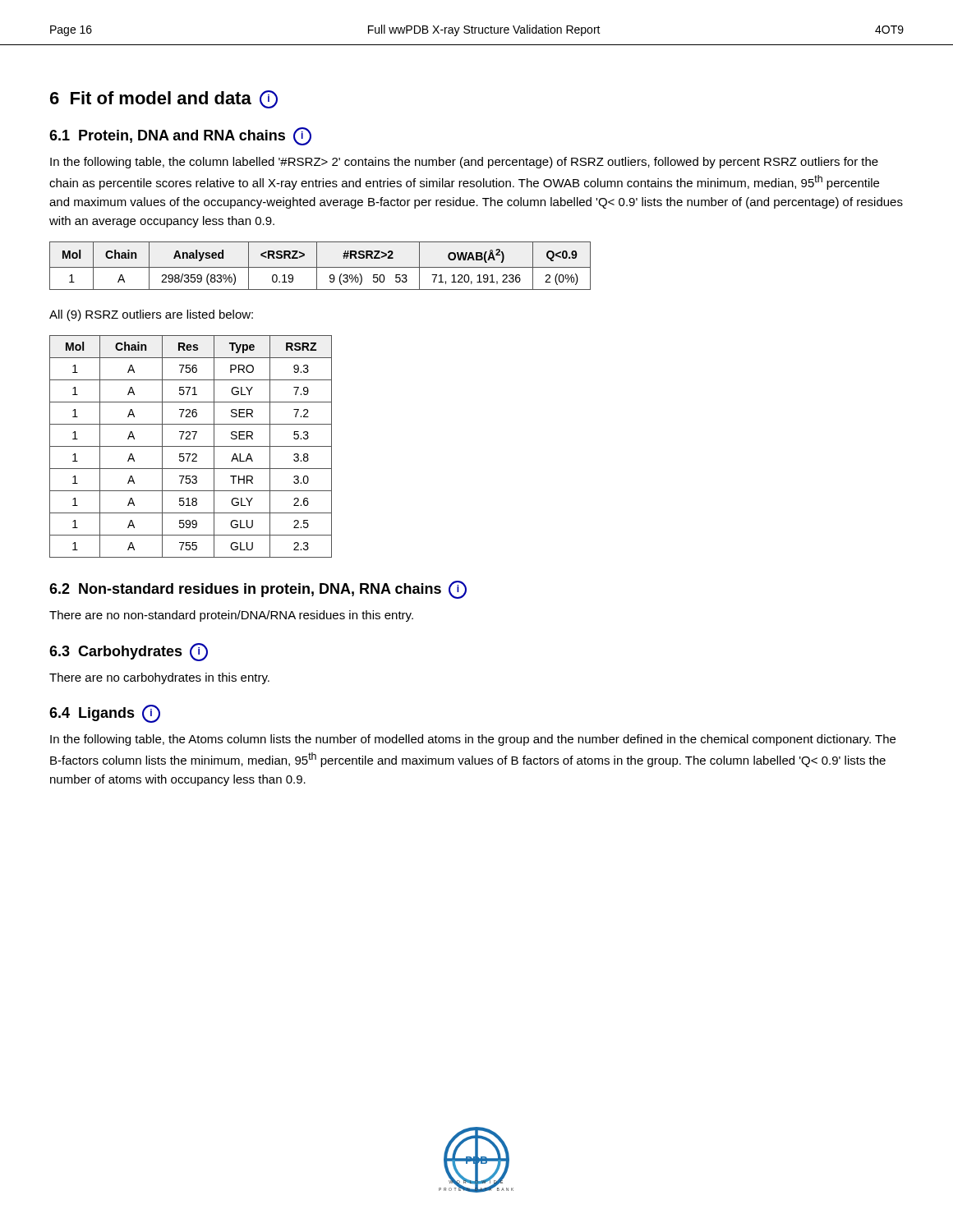Navigate to the element starting "6.4 Ligands i"
The image size is (953, 1232).
(105, 714)
